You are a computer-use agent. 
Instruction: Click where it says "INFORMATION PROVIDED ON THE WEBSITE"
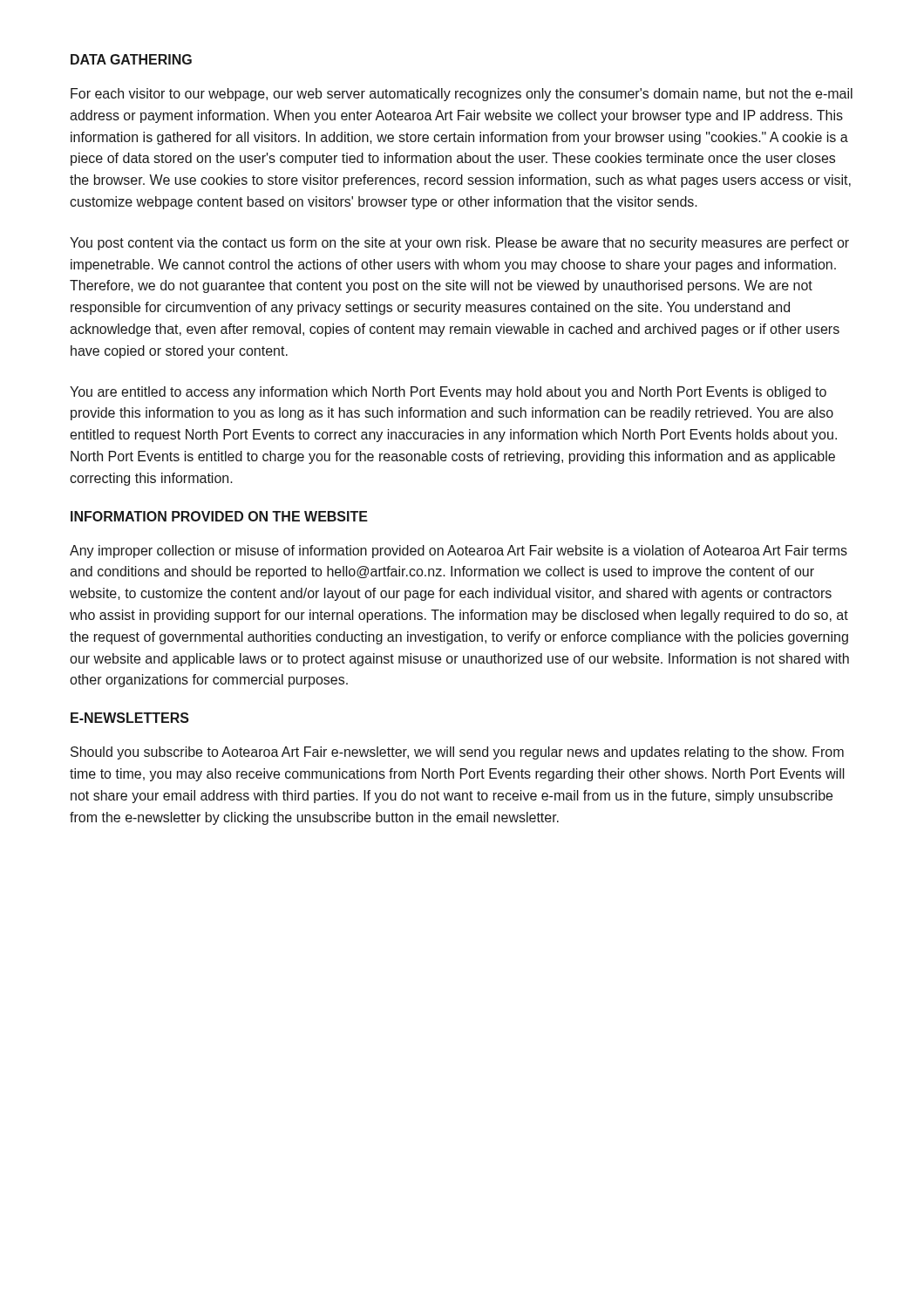pos(219,516)
